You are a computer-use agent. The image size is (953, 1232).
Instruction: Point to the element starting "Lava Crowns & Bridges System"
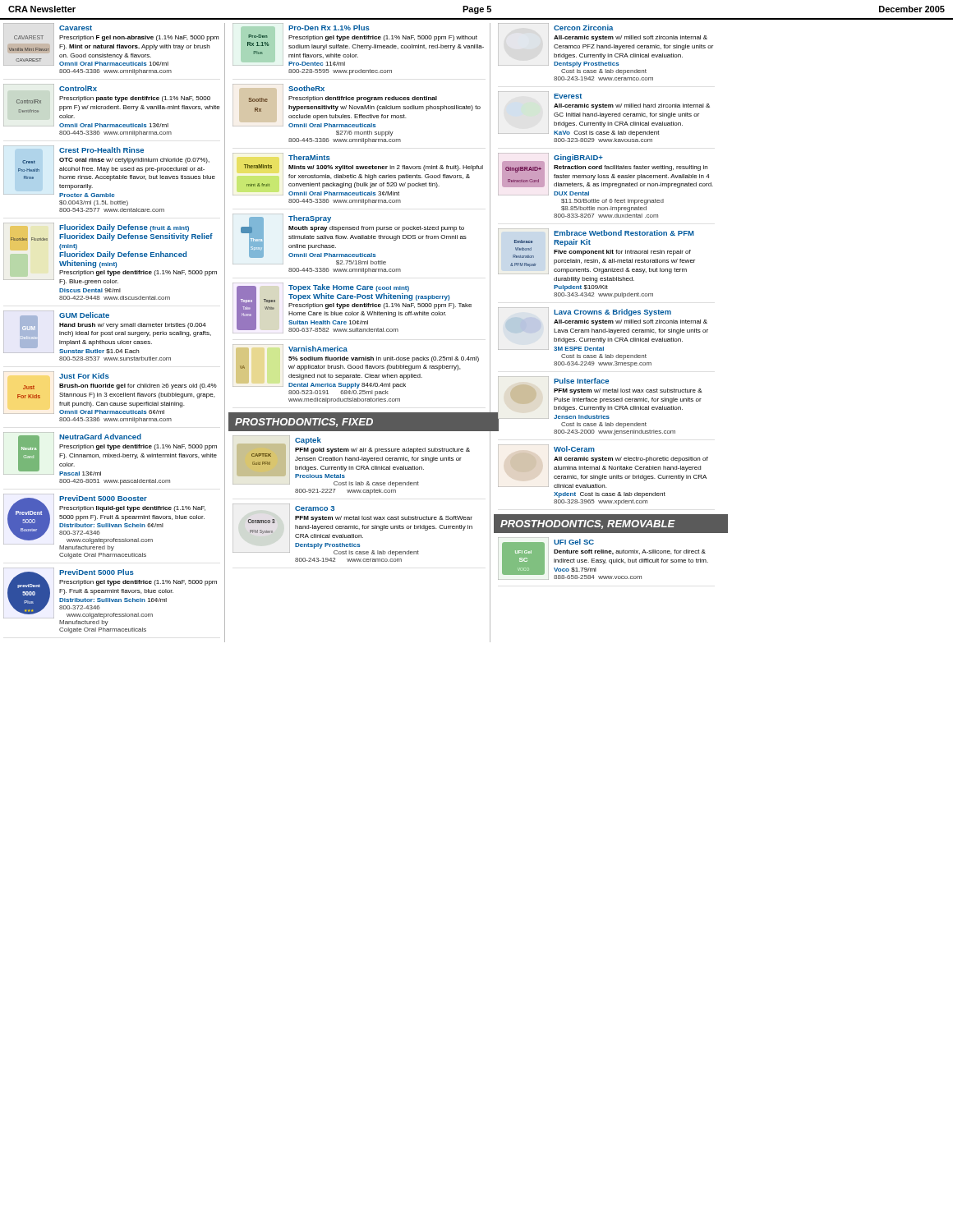[x=606, y=337]
